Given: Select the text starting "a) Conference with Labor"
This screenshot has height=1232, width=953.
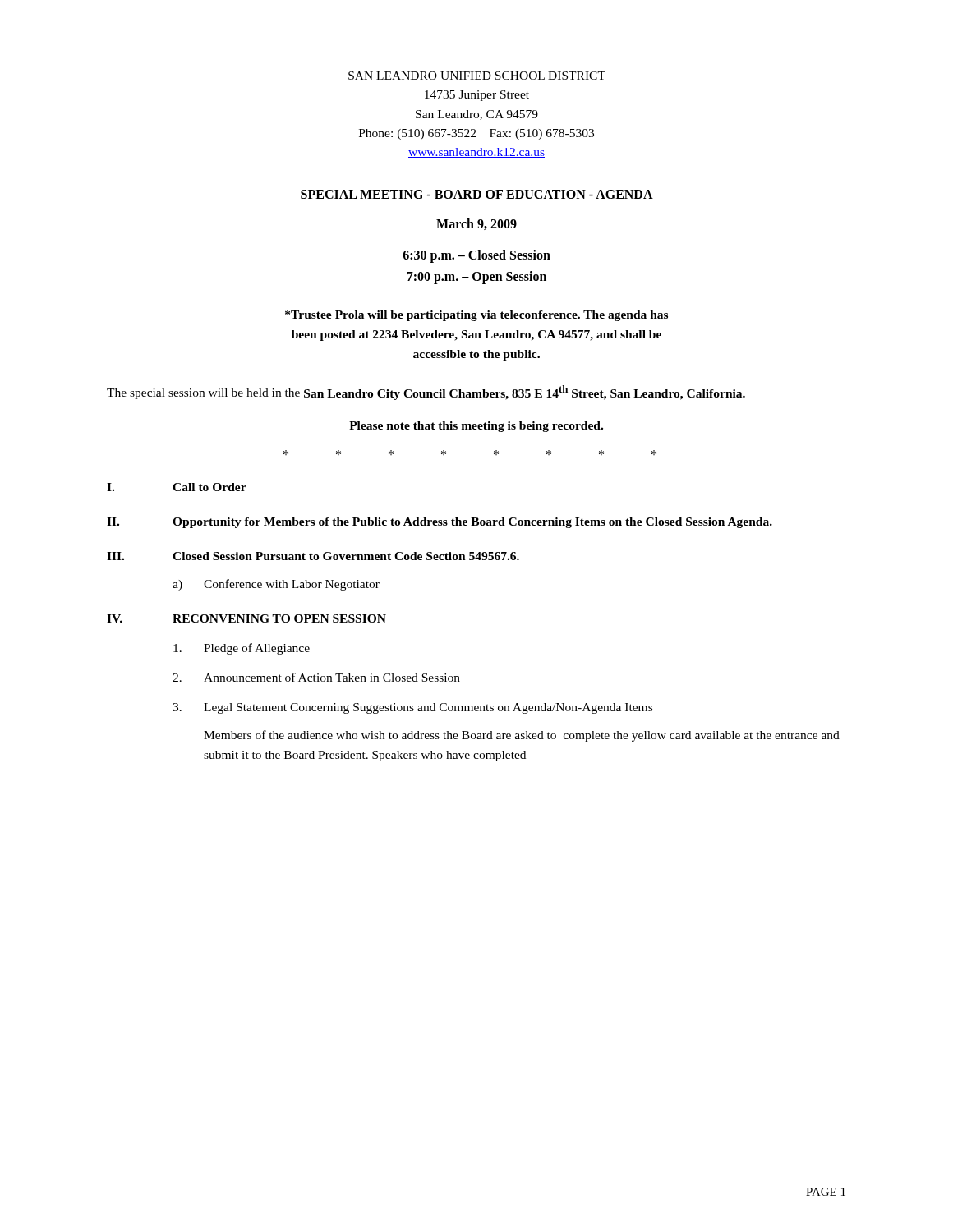Looking at the screenshot, I should [x=276, y=585].
